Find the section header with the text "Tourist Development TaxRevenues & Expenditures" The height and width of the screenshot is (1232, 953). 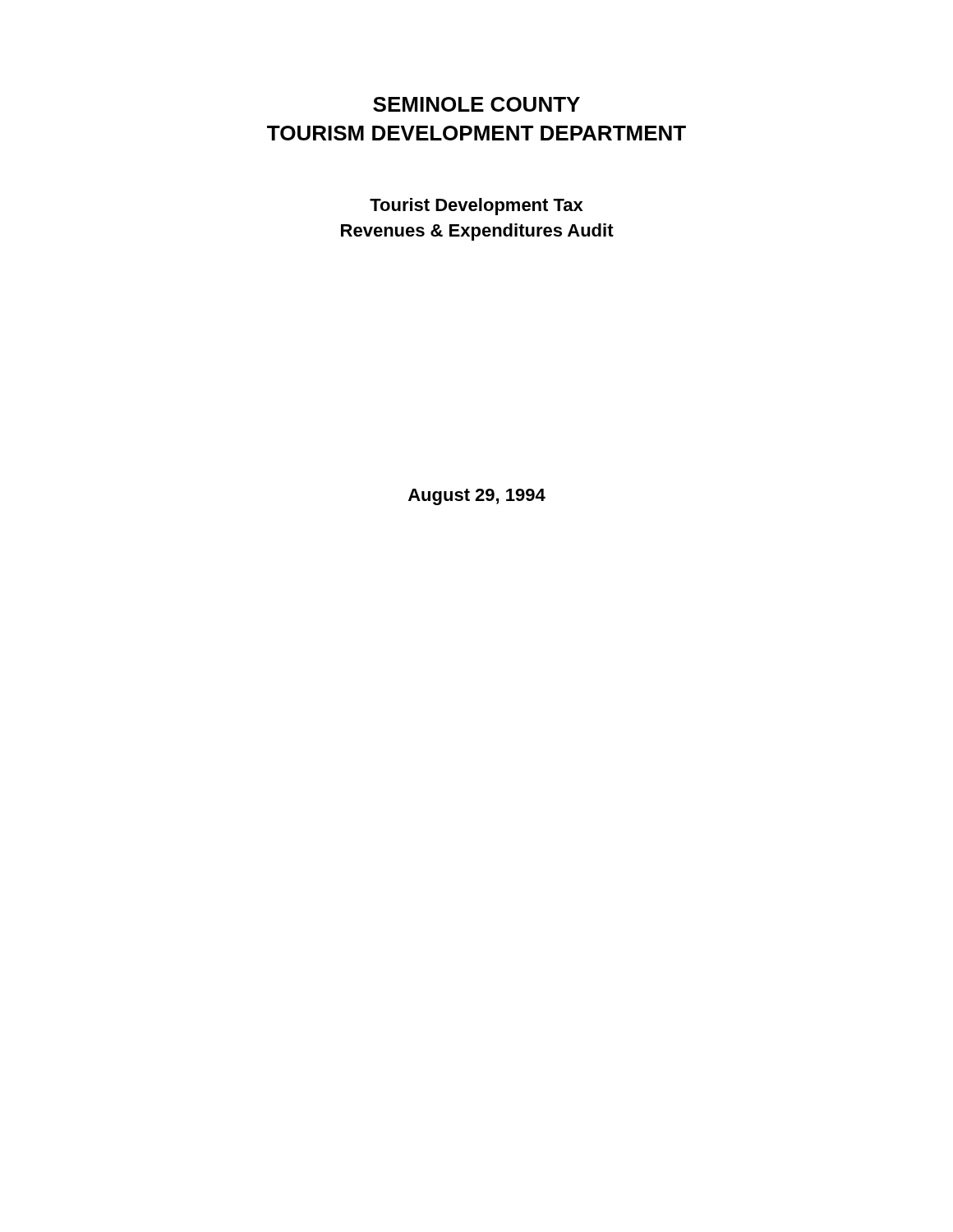coord(476,218)
